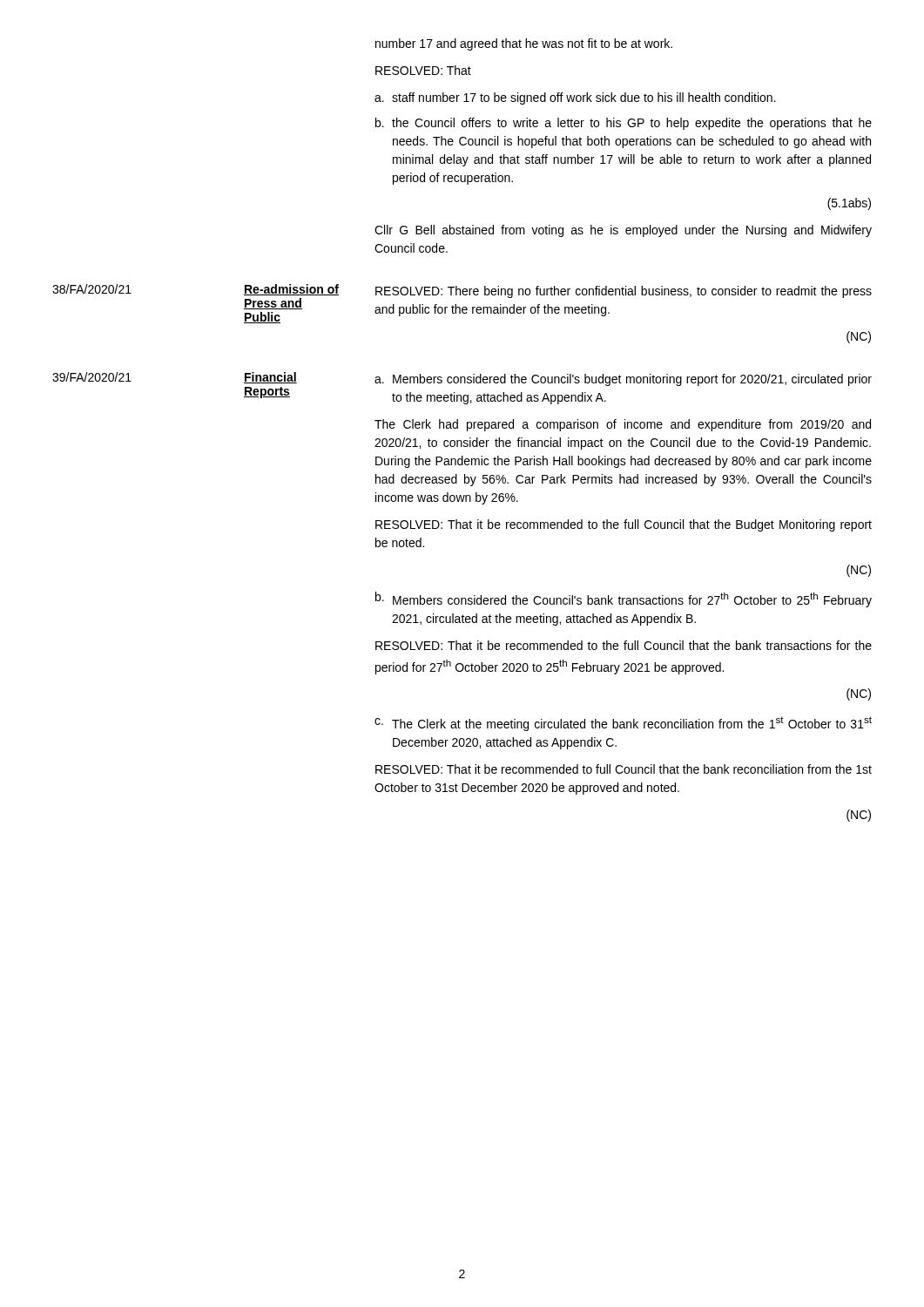The width and height of the screenshot is (924, 1307).
Task: Click on the region starting "number 17 and agreed that he"
Action: [623, 146]
